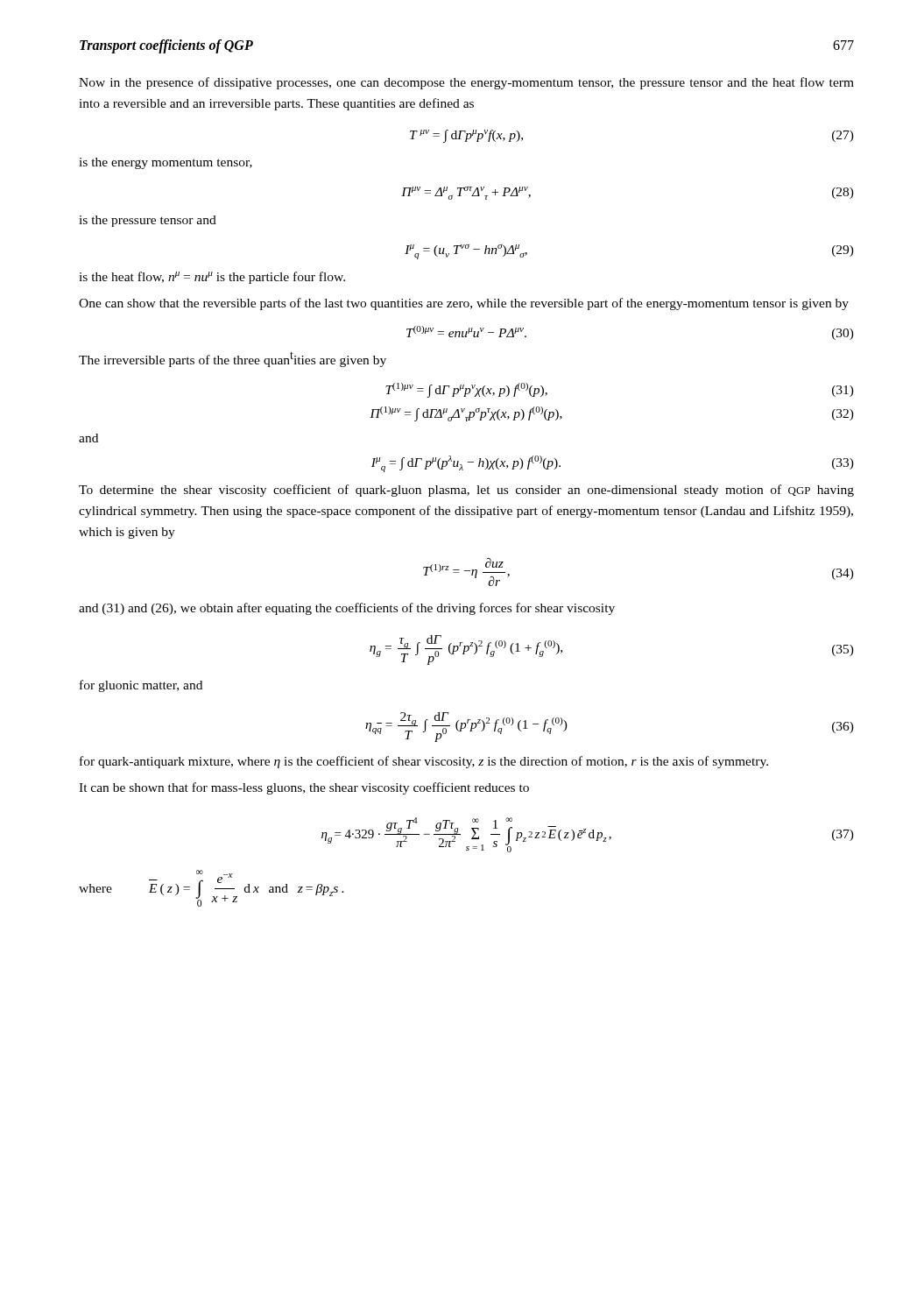Point to the block beginning "To determine the"

[x=466, y=510]
